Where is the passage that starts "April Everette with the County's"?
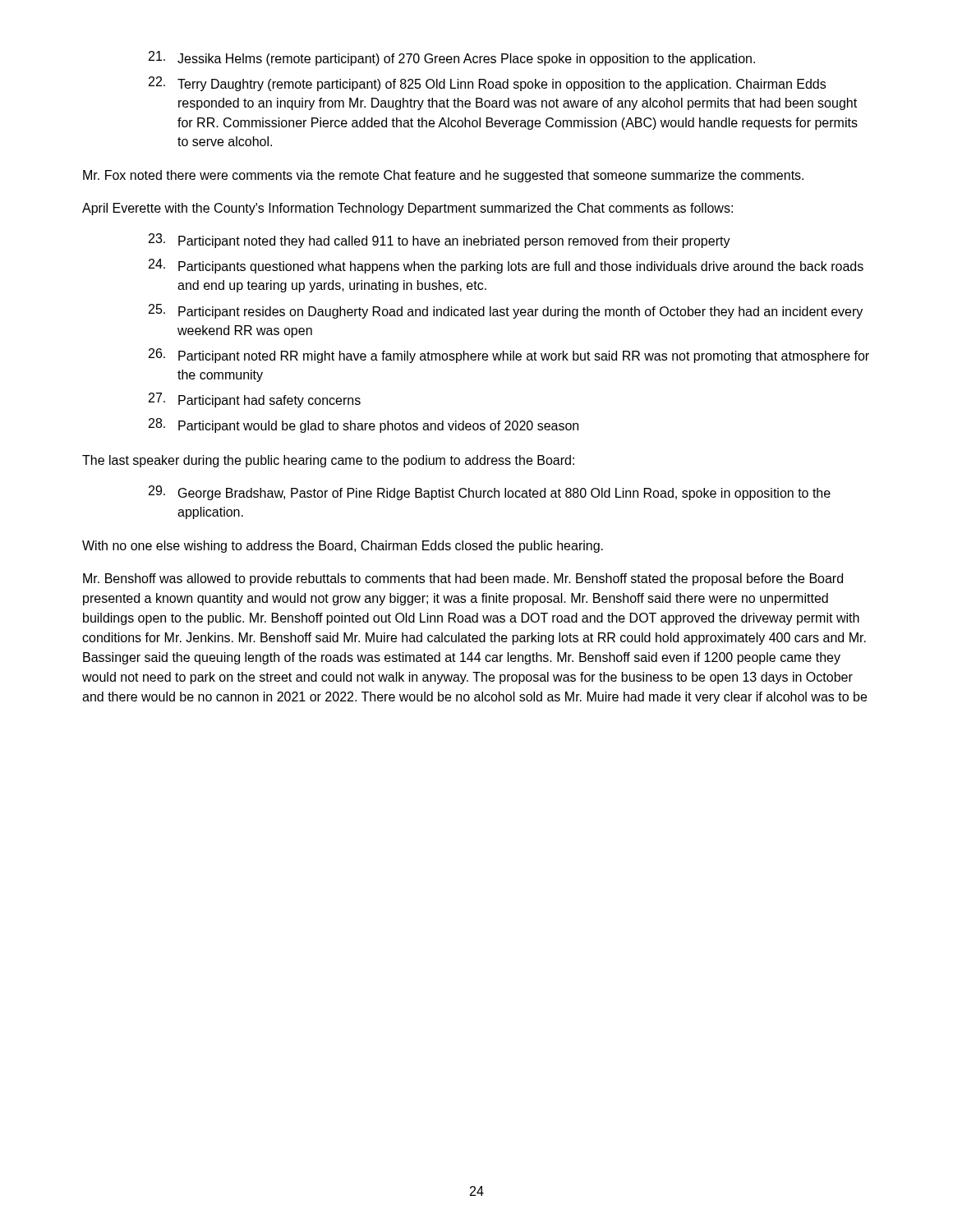This screenshot has height=1232, width=953. coord(408,208)
